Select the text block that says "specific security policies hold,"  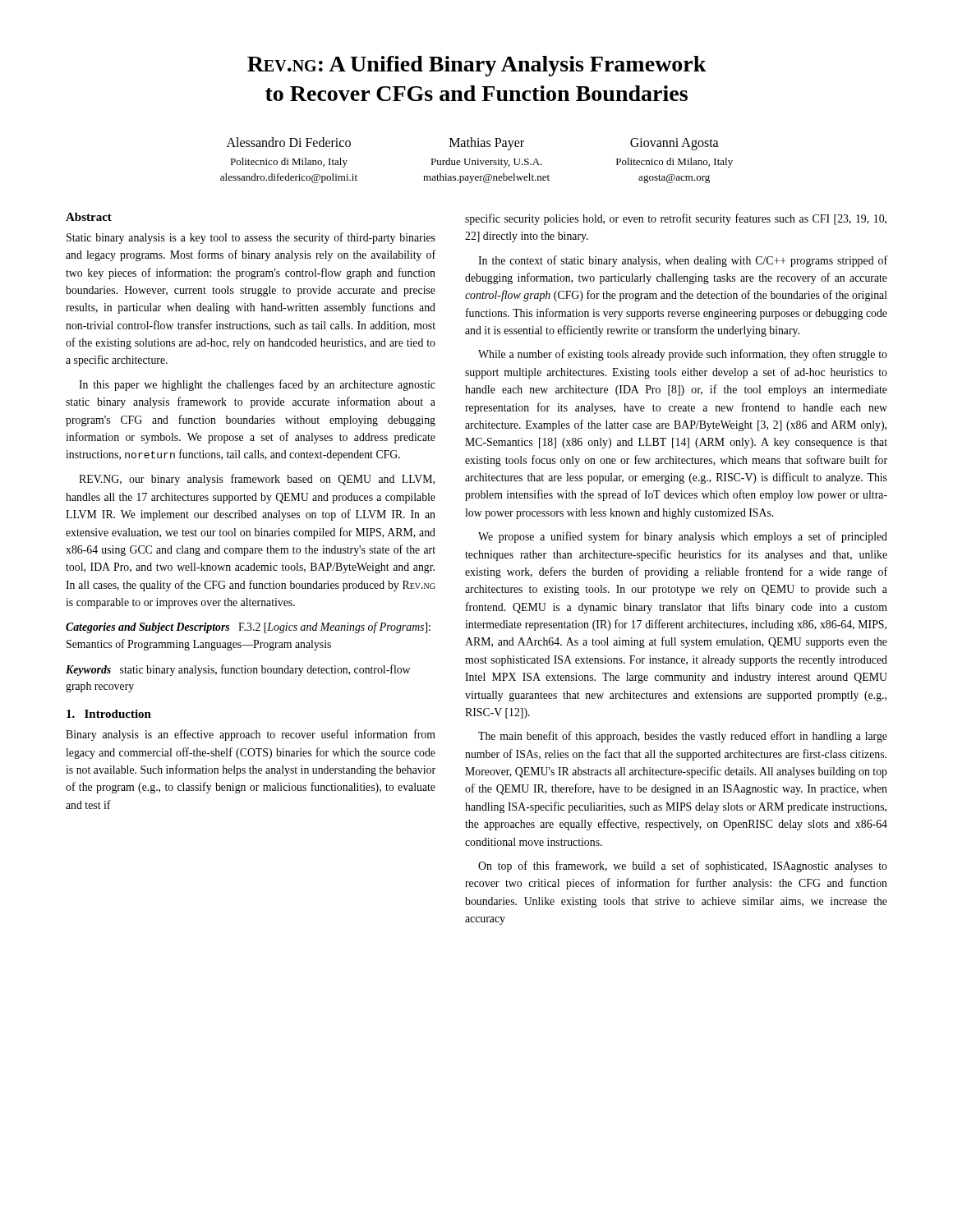pos(676,569)
